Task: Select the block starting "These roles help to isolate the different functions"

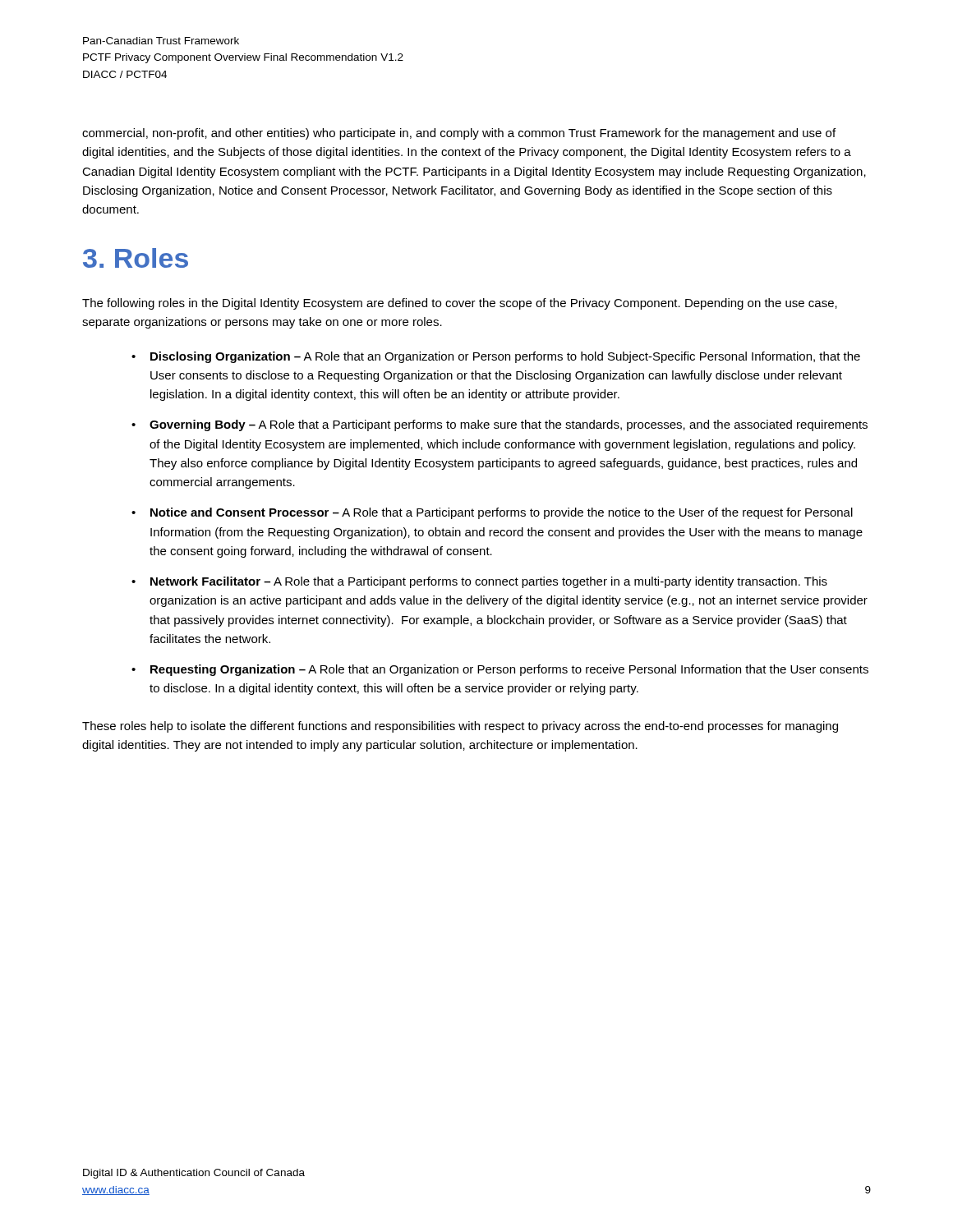Action: click(460, 735)
